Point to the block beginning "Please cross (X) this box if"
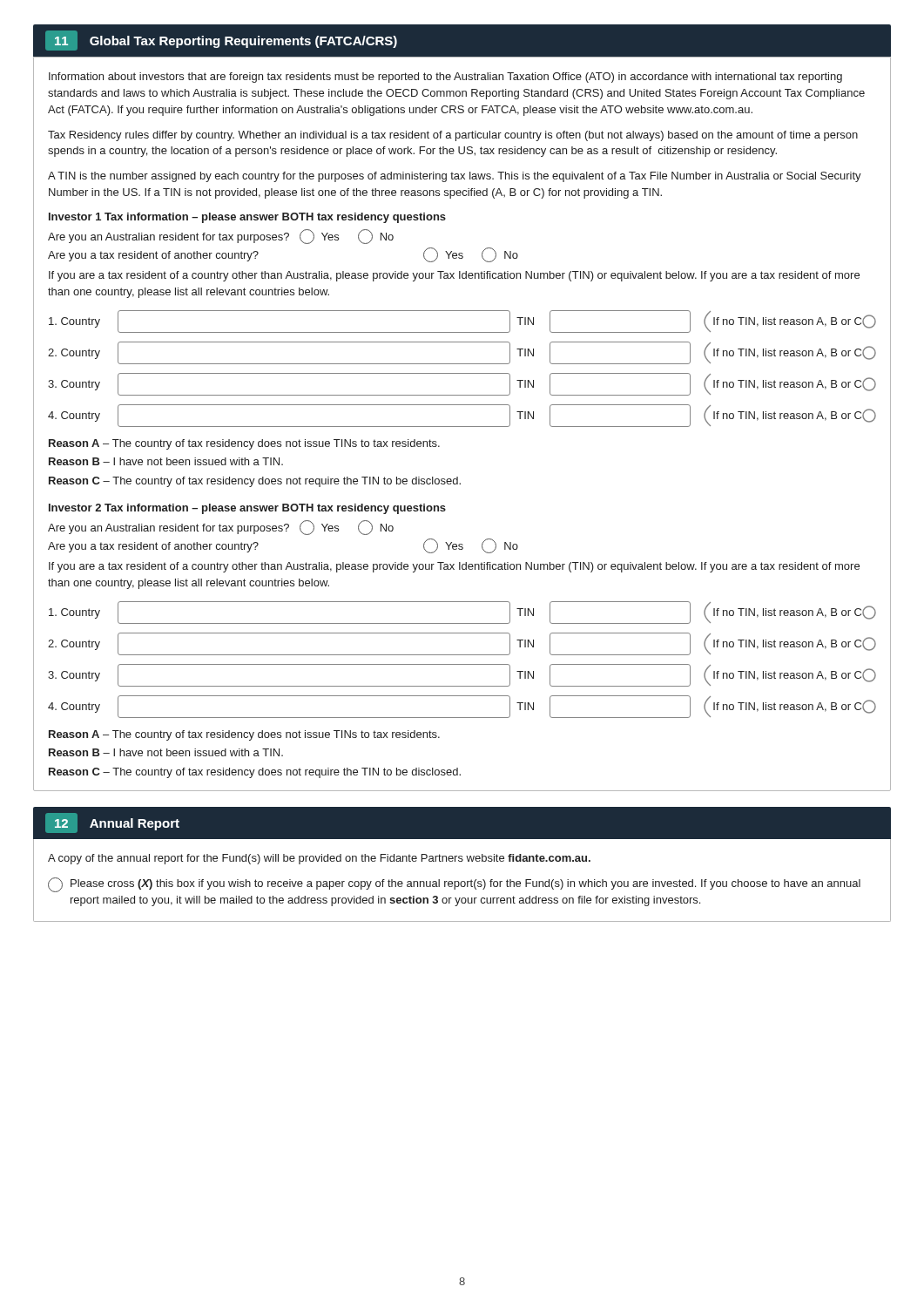The height and width of the screenshot is (1307, 924). coord(462,892)
